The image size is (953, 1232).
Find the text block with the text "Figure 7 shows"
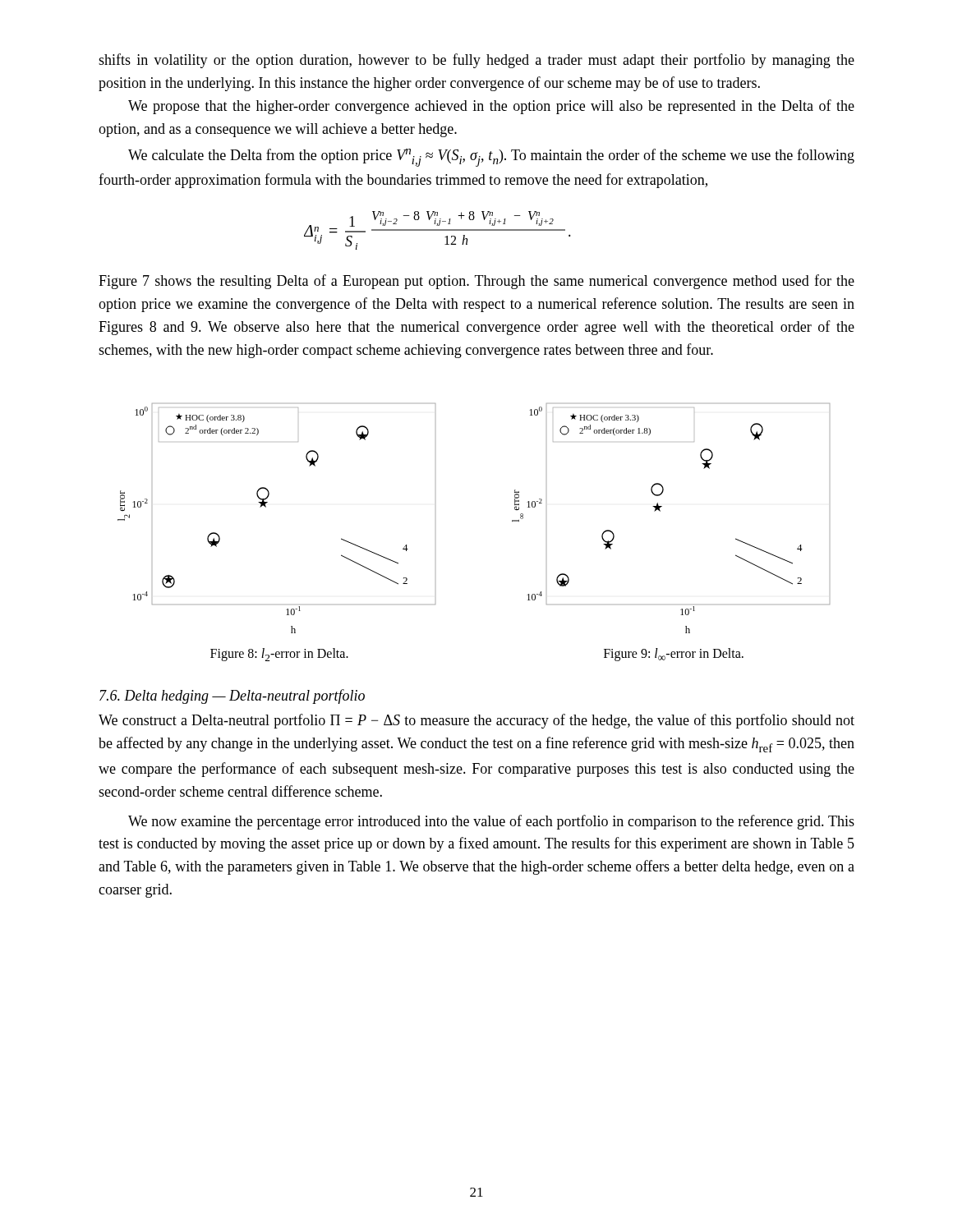click(476, 315)
